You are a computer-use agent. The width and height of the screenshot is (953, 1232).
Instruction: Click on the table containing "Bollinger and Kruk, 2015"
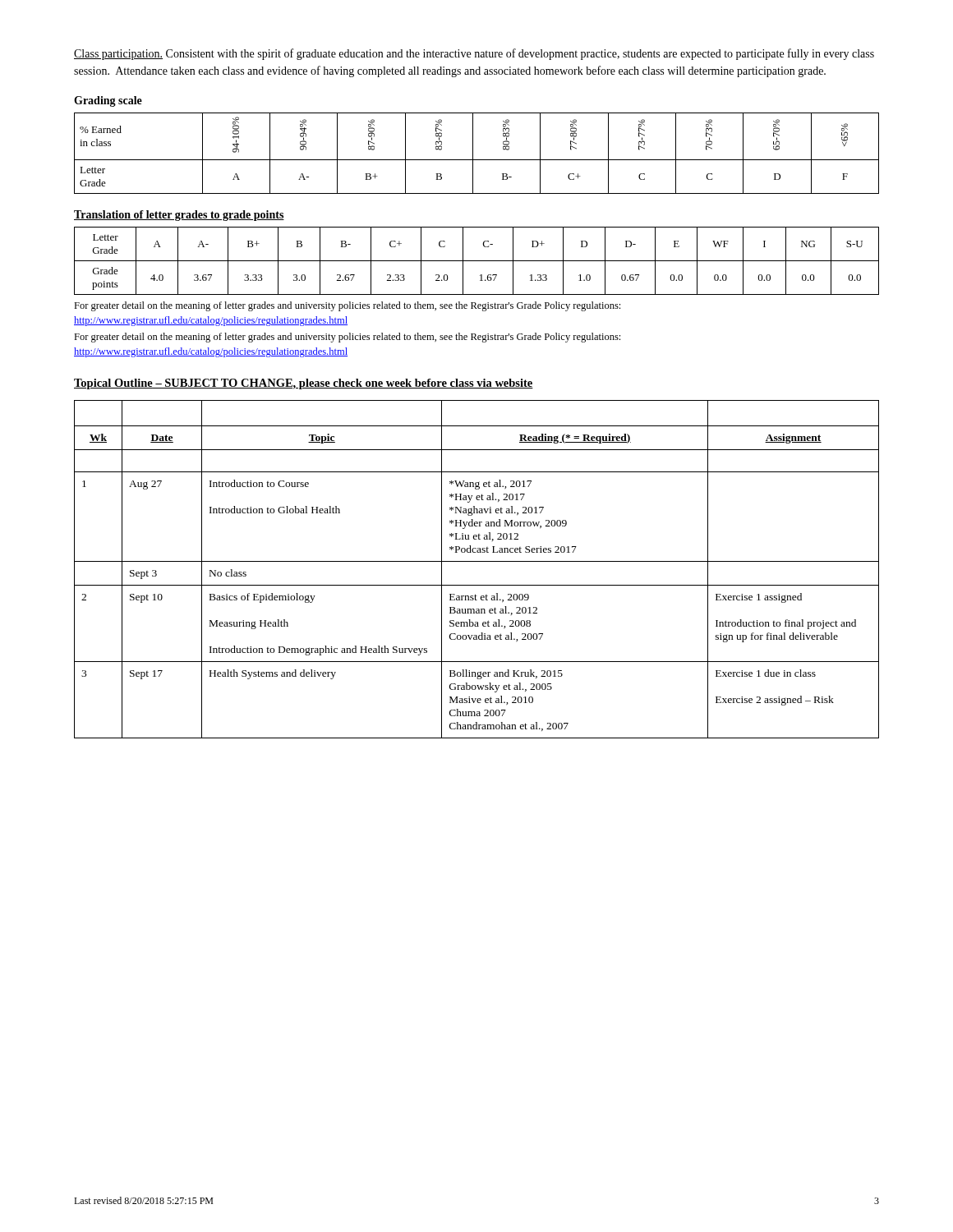[x=476, y=569]
